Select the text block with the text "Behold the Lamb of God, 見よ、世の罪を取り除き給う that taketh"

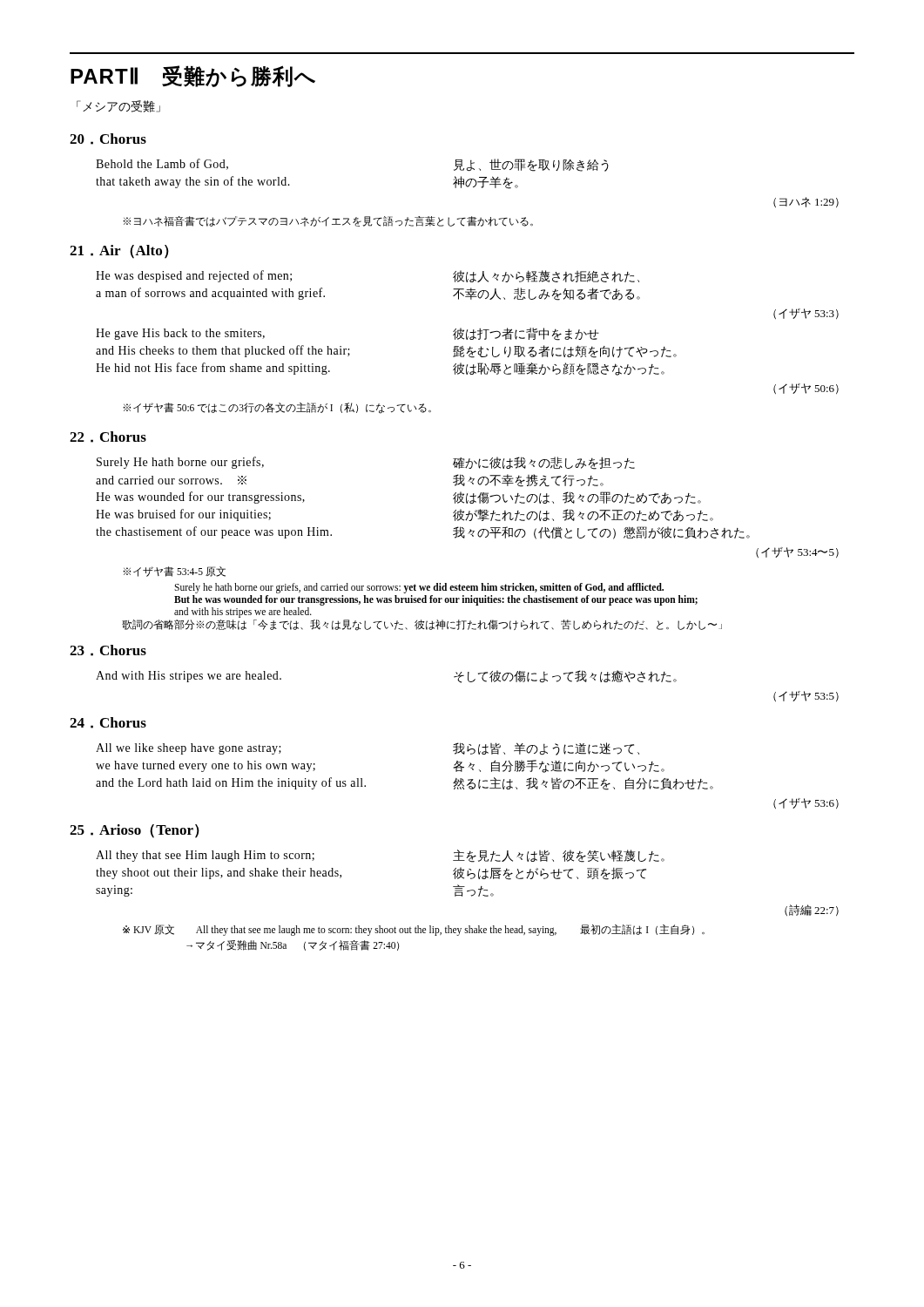462,184
